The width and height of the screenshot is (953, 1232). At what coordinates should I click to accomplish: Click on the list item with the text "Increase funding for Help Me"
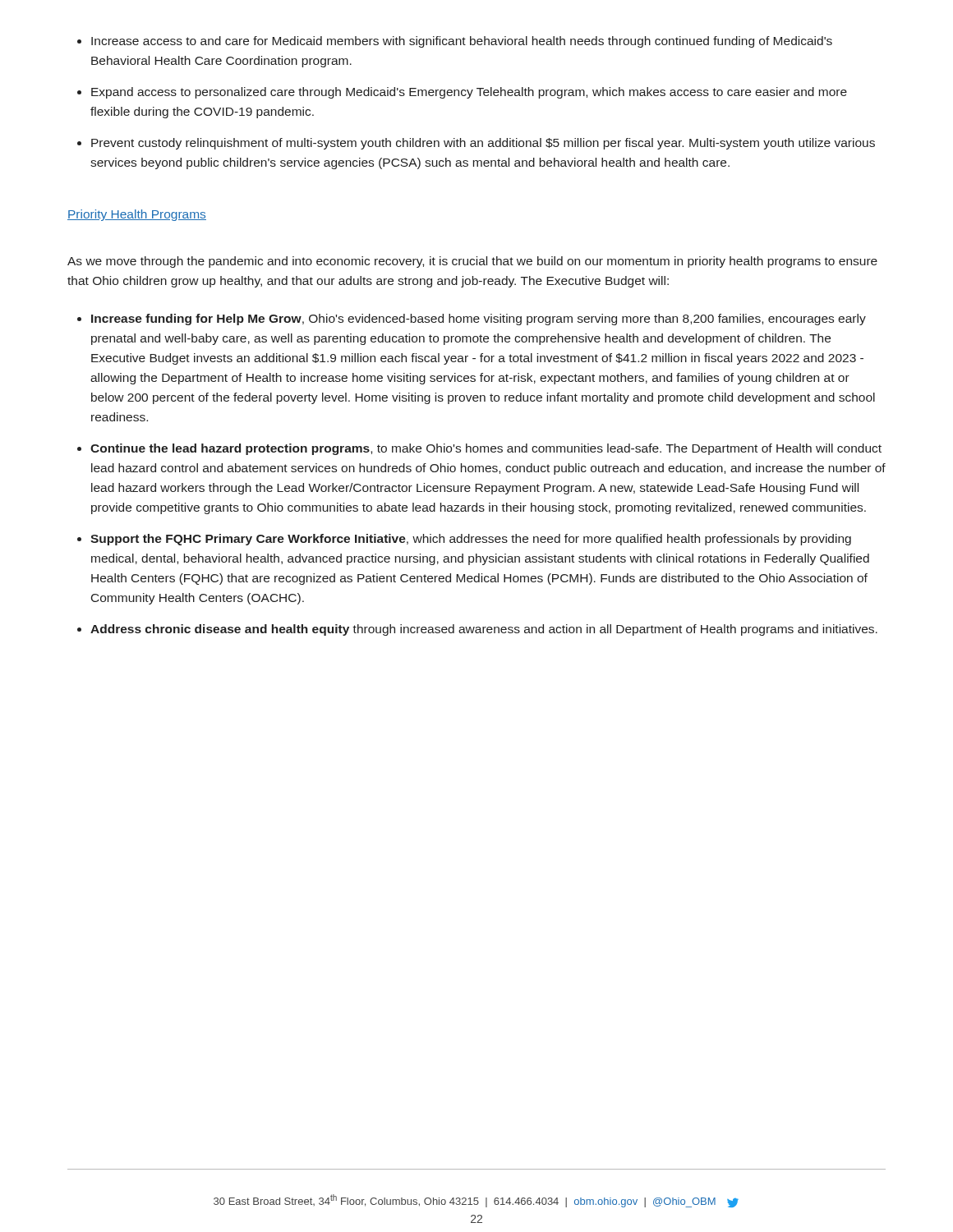(476, 474)
